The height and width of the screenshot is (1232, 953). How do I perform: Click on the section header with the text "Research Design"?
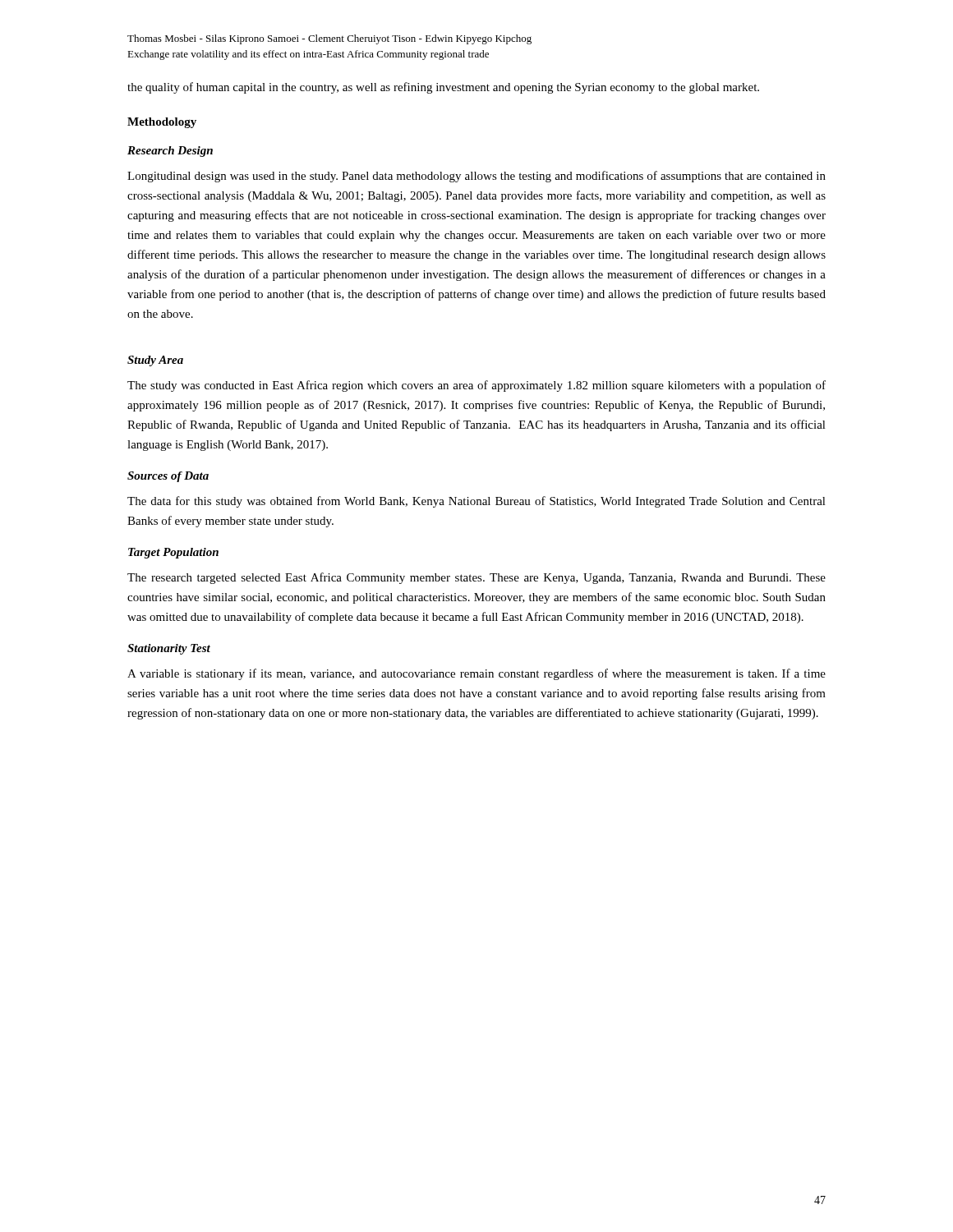[170, 150]
